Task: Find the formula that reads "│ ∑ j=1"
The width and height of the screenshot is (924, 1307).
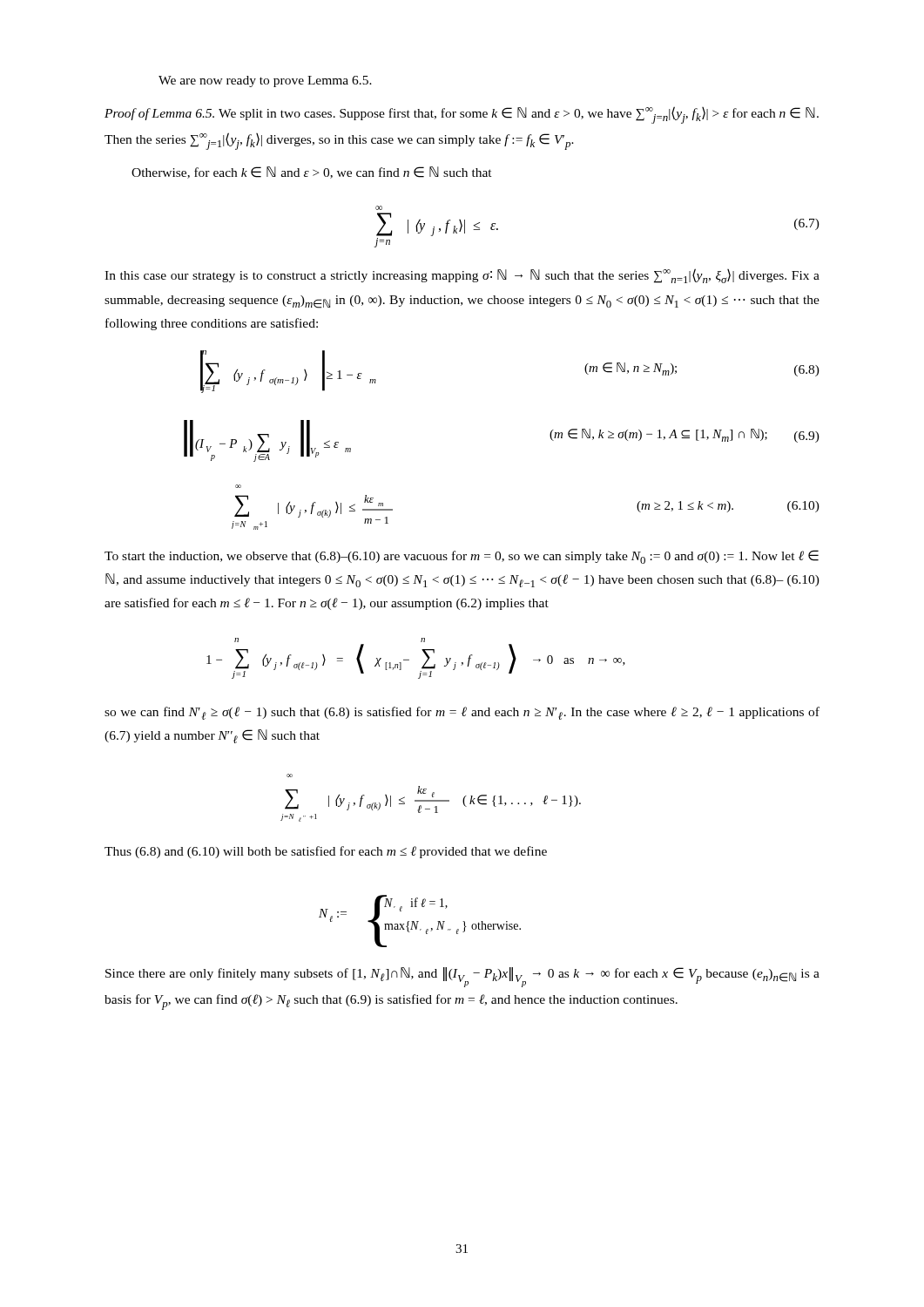Action: [x=324, y=372]
